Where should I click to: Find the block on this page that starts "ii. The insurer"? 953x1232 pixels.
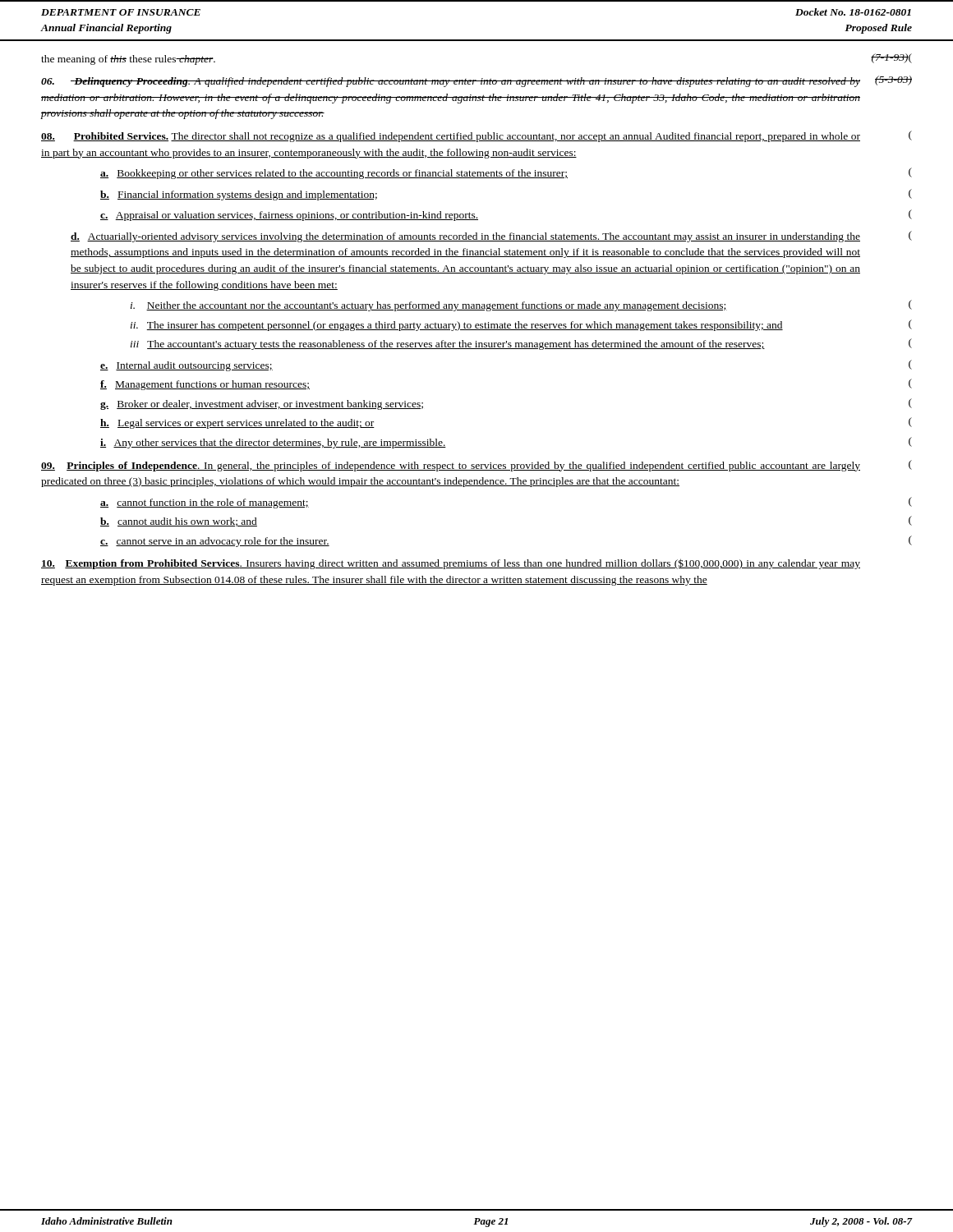pos(476,325)
